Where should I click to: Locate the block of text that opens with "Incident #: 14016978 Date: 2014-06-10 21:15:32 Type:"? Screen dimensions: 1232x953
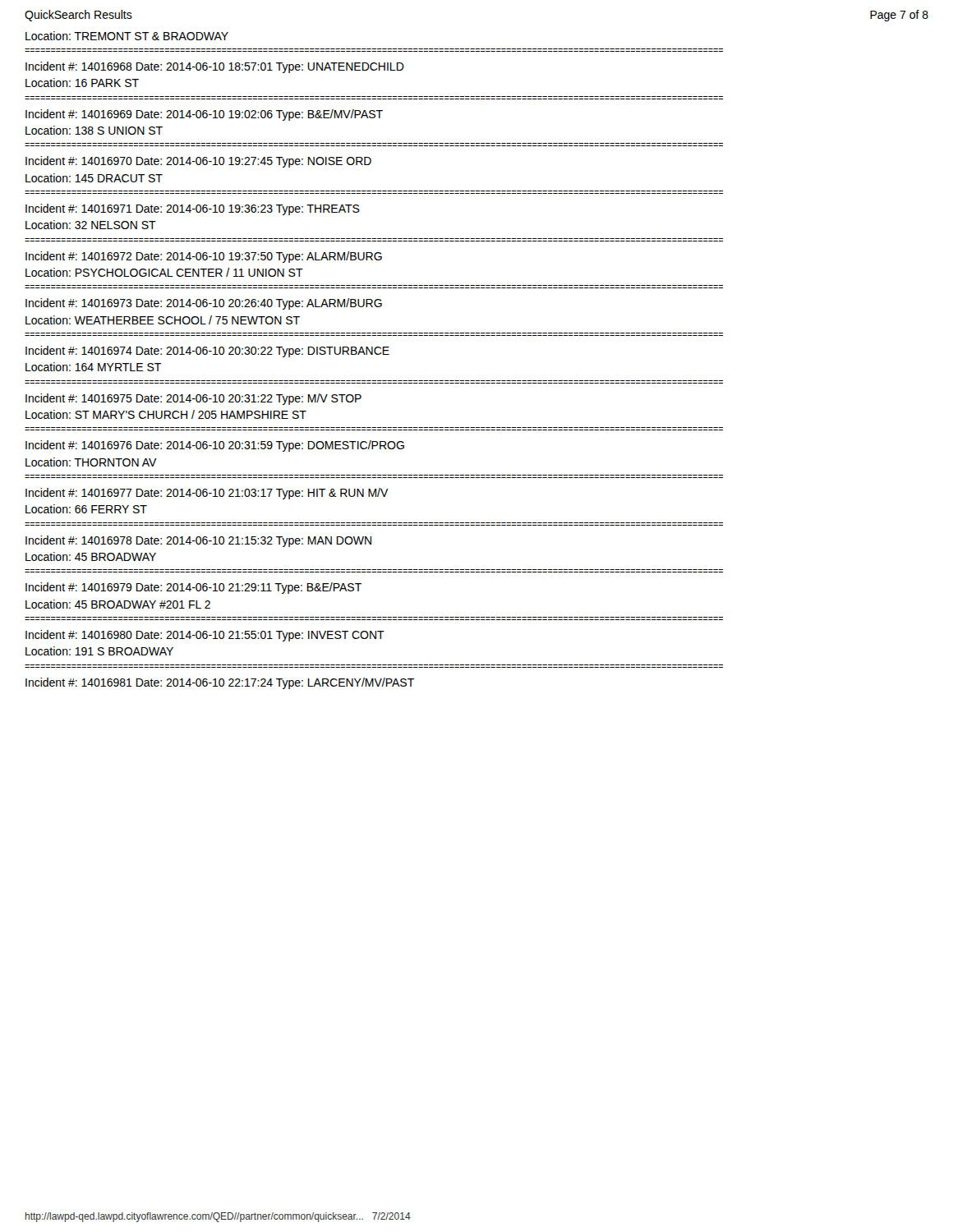point(198,541)
